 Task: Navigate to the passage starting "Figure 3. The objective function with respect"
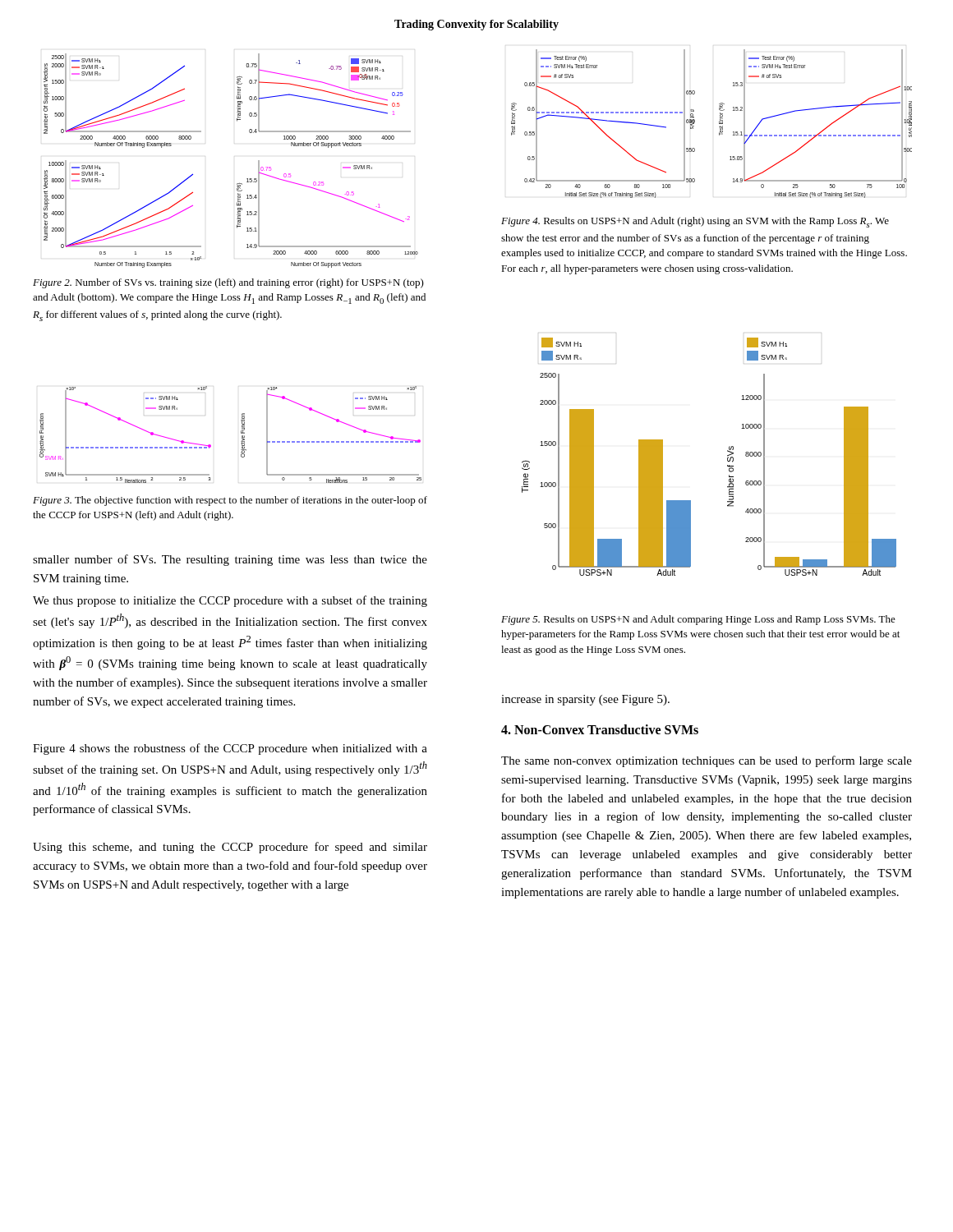[230, 507]
